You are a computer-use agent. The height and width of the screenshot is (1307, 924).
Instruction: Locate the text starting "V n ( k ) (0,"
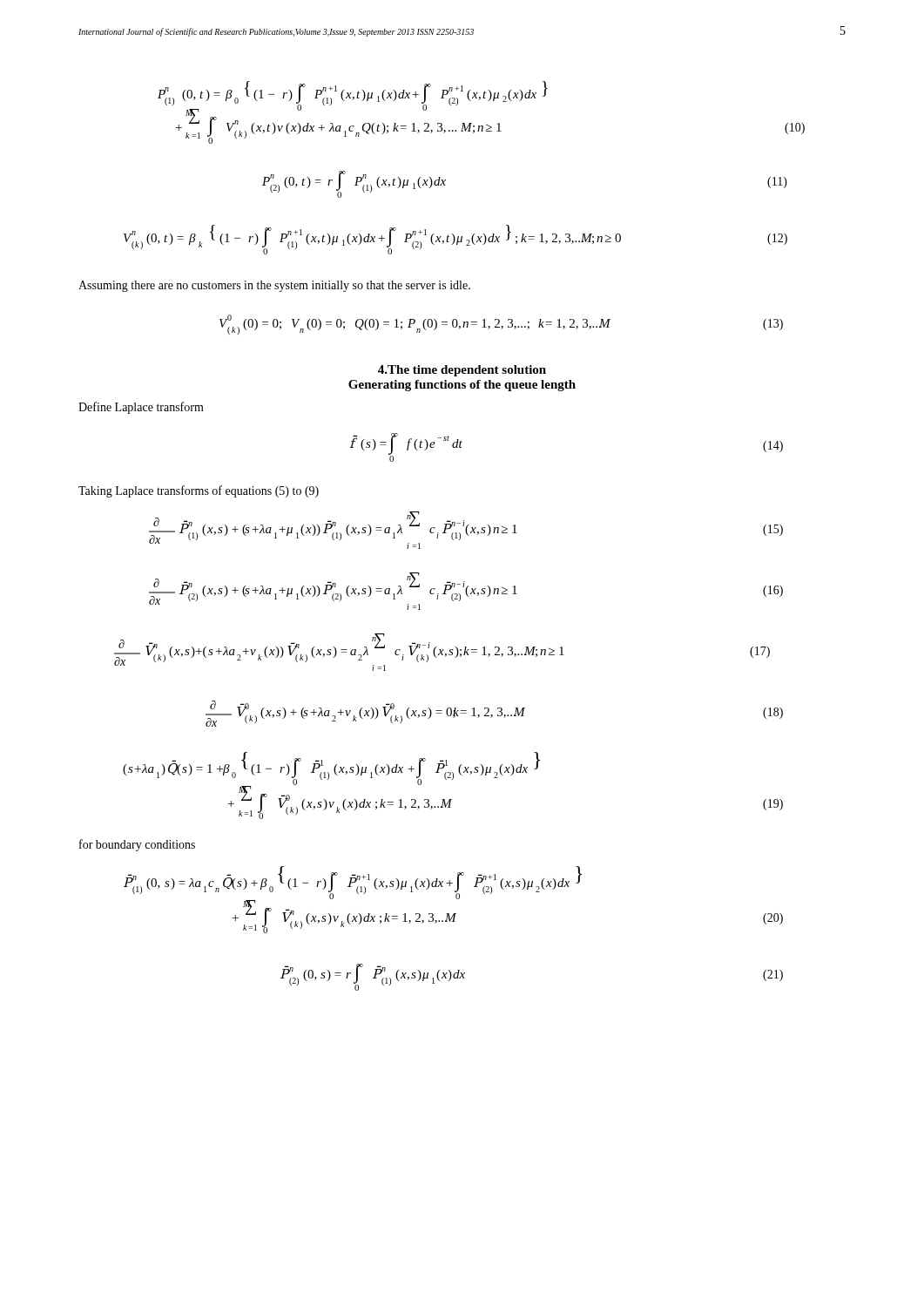[x=462, y=242]
